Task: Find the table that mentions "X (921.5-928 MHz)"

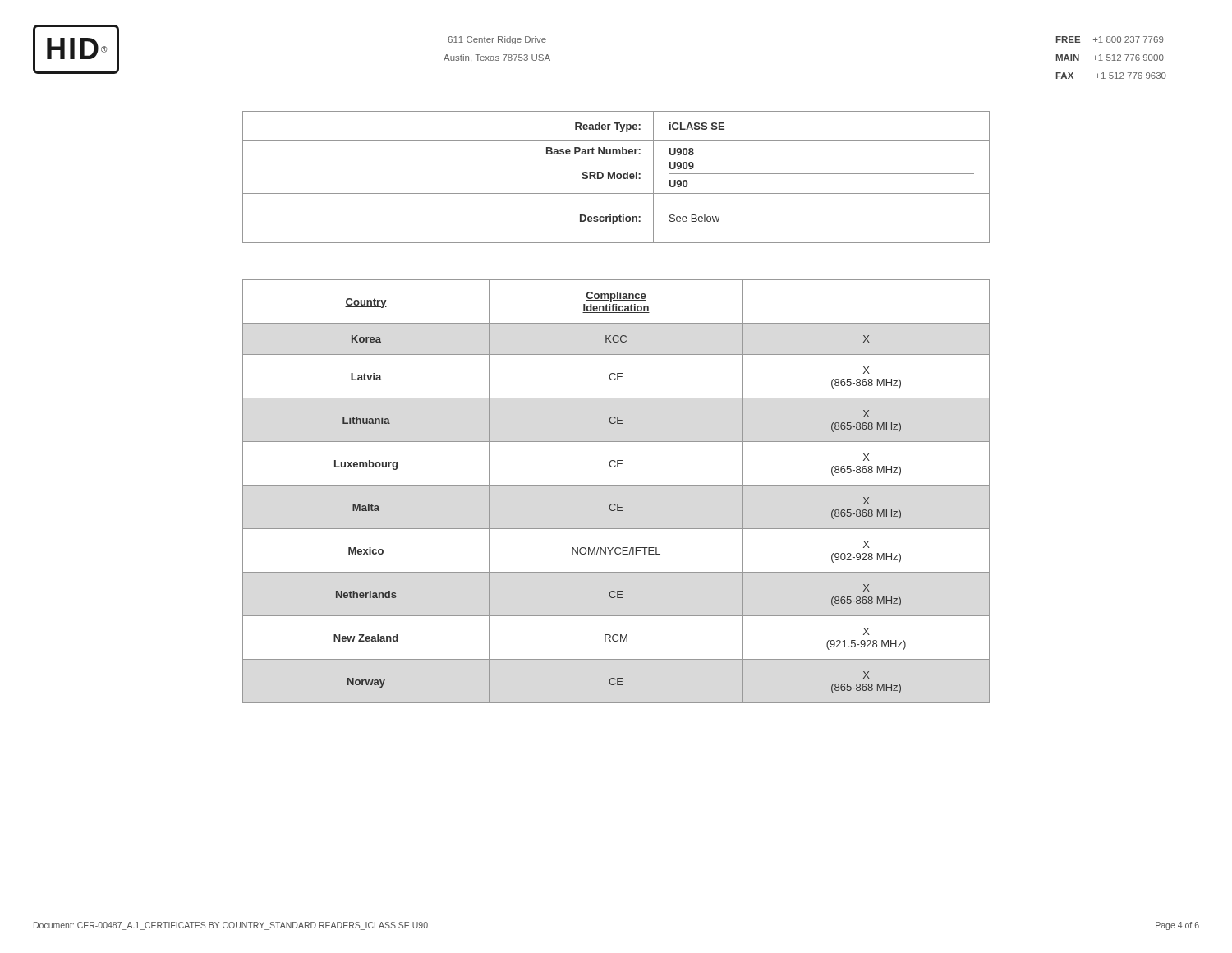Action: 616,491
